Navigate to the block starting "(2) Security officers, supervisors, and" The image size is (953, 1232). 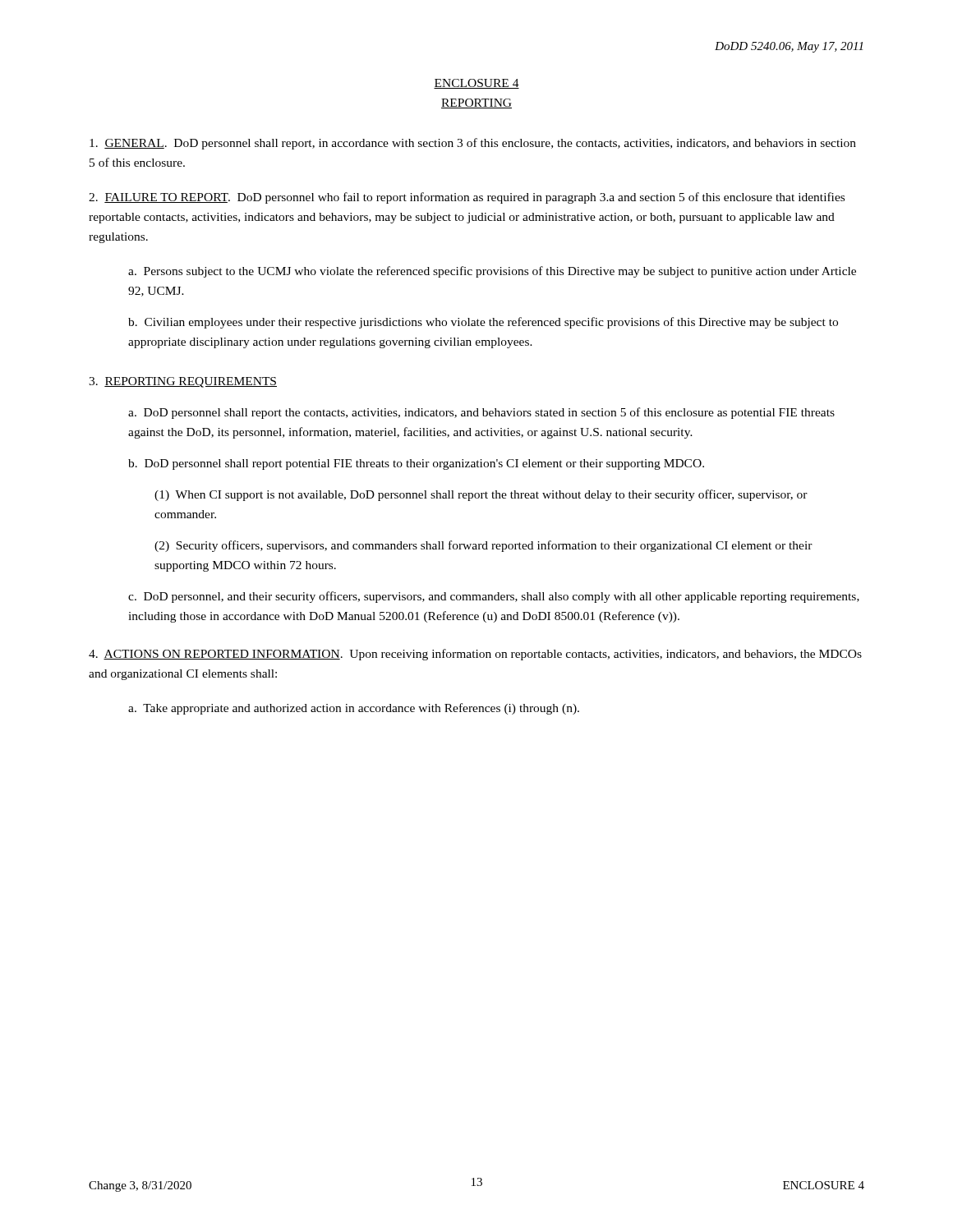tap(483, 555)
